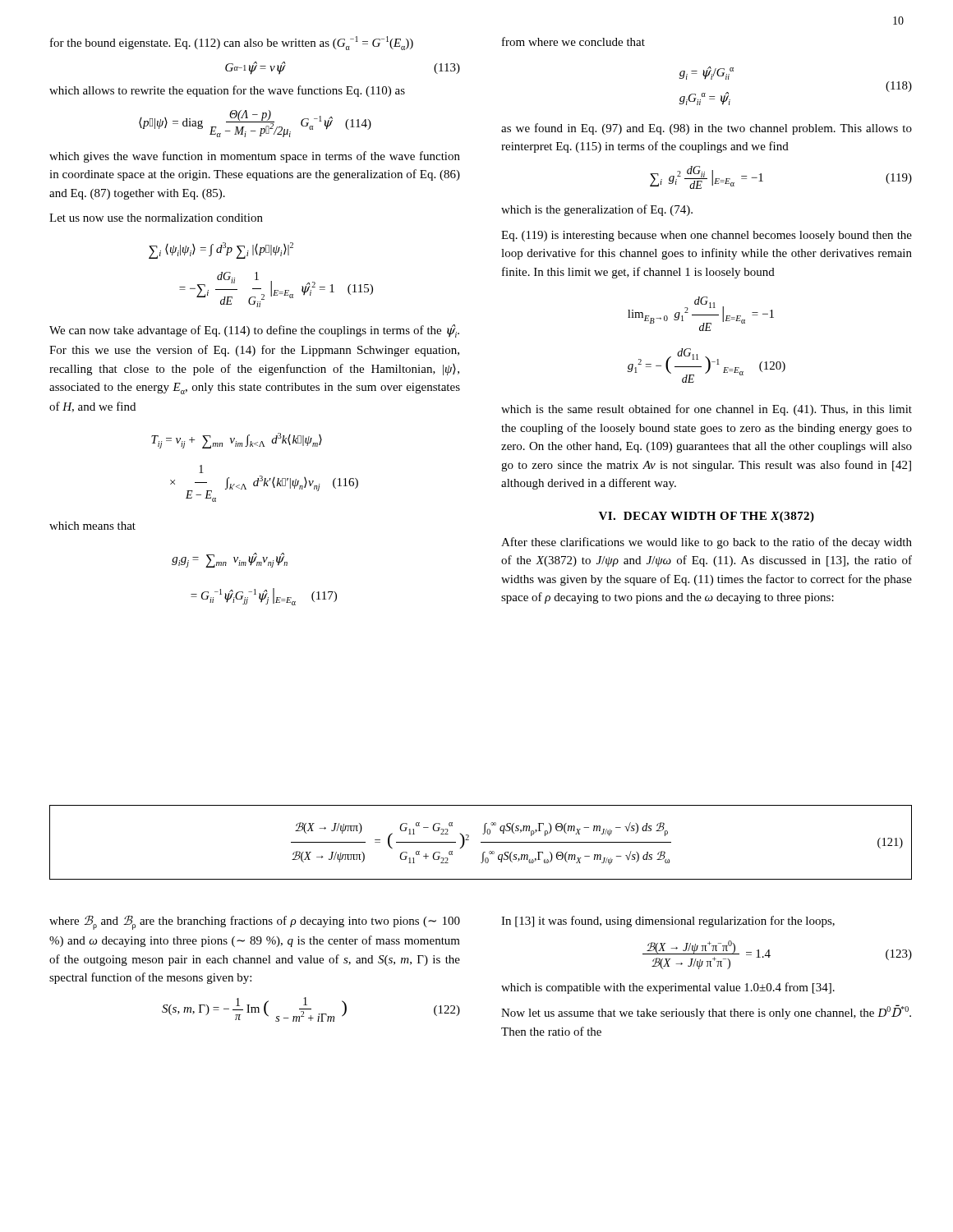Screen dimensions: 1232x953
Task: Find the formula on this page that starts "limEB→0 g12 dG11 dE"
Action: click(707, 341)
